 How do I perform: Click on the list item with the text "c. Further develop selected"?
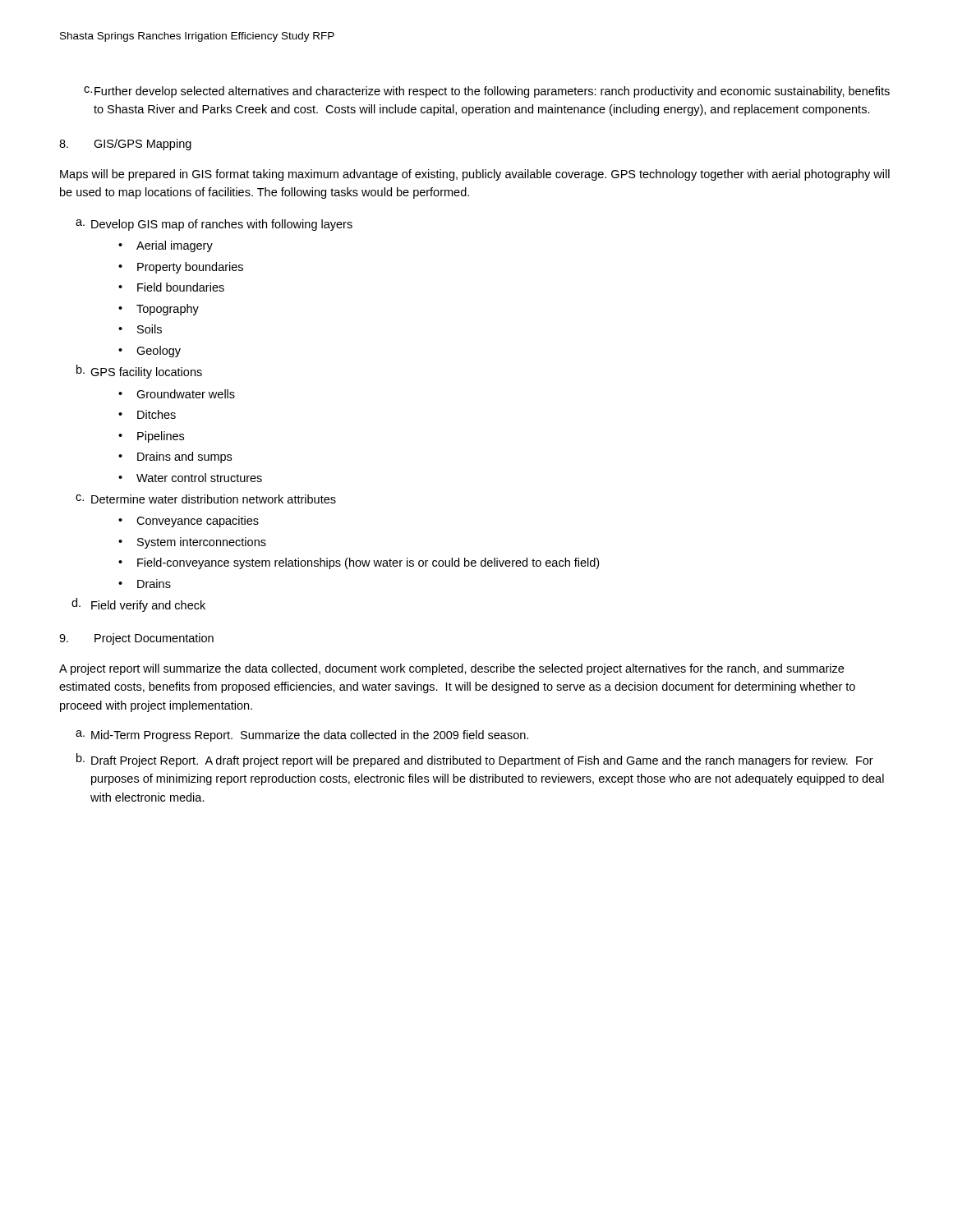[x=476, y=101]
